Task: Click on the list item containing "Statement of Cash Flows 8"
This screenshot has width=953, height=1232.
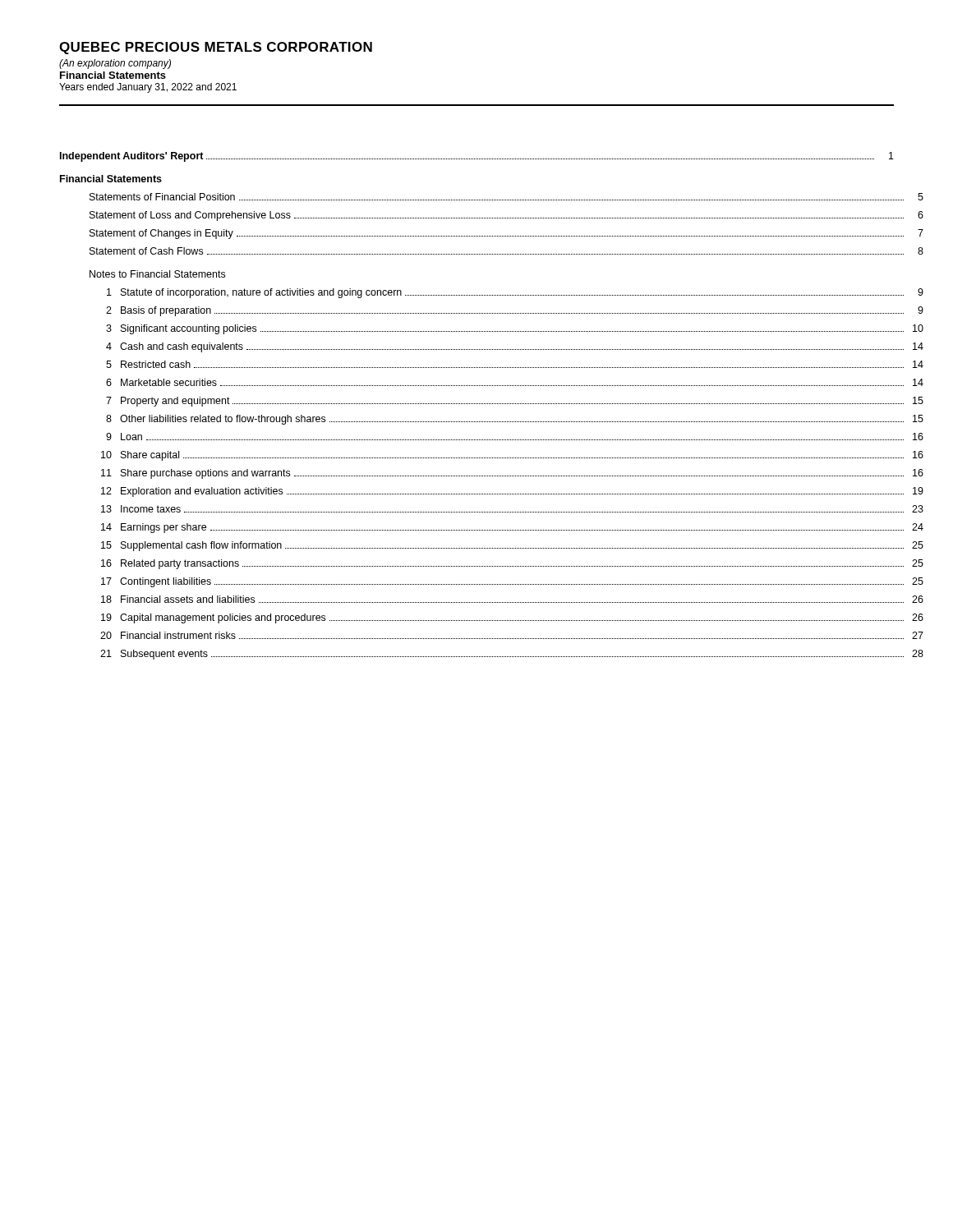Action: 476,251
